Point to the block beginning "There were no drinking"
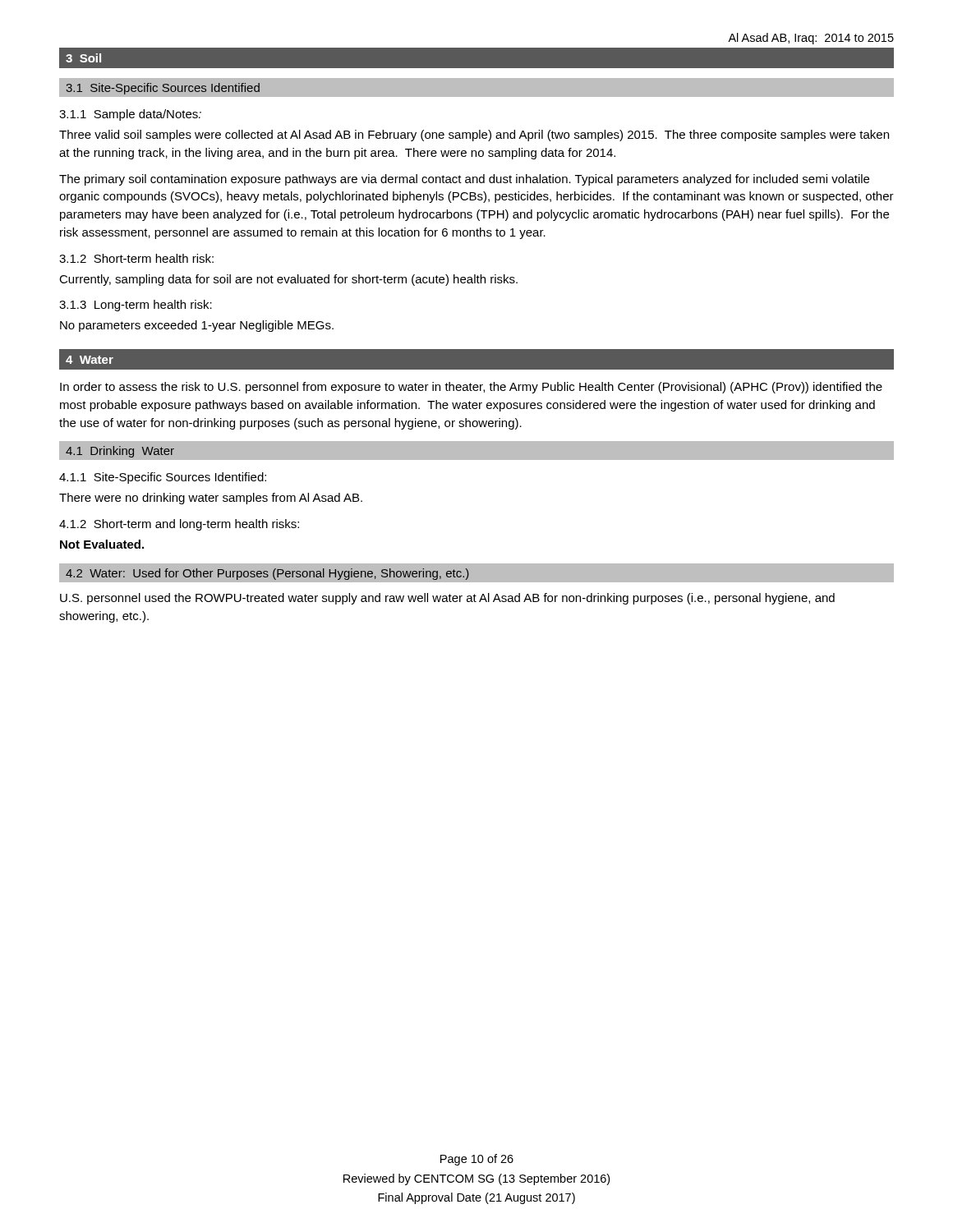 [211, 498]
